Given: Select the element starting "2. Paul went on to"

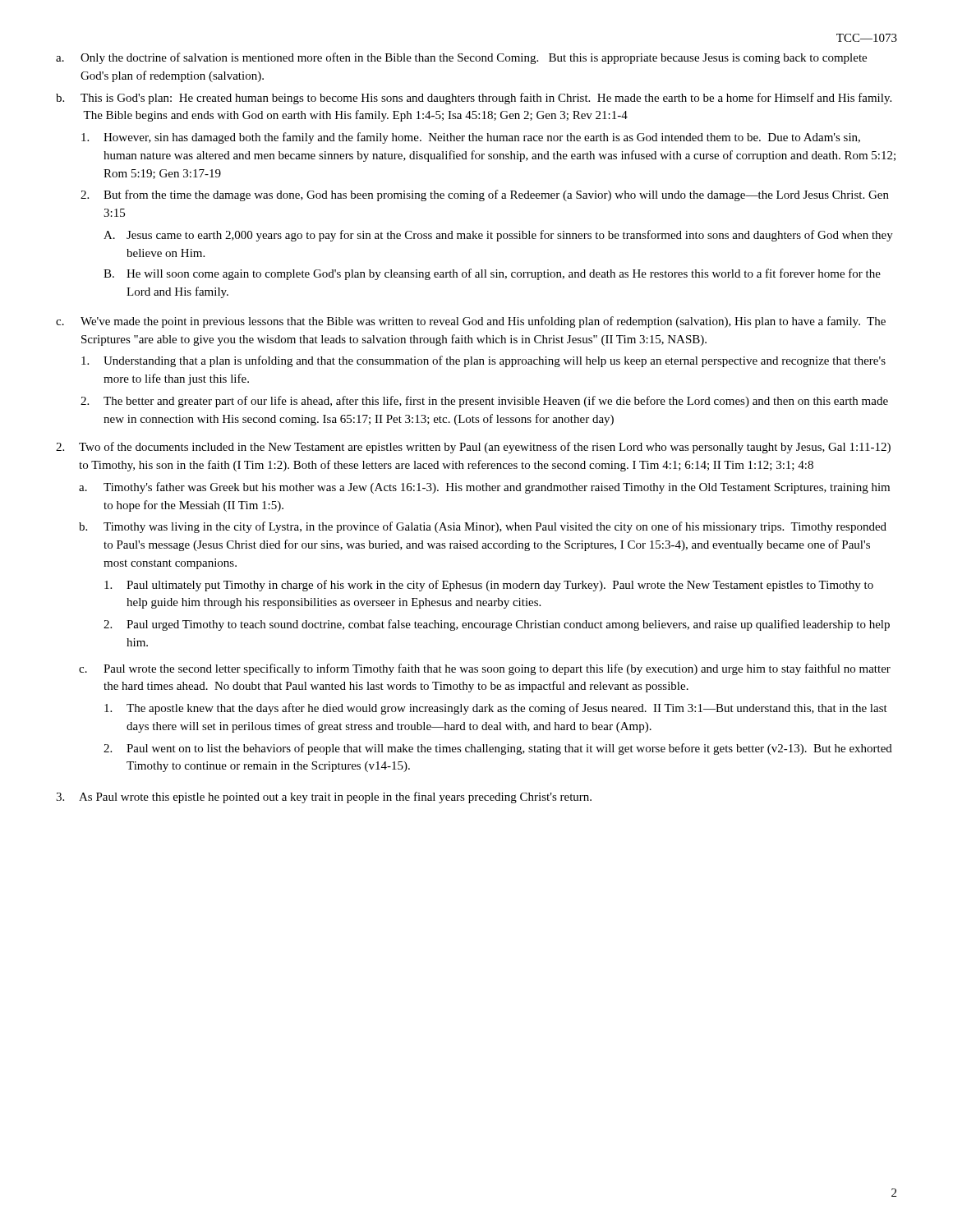Looking at the screenshot, I should coord(500,757).
